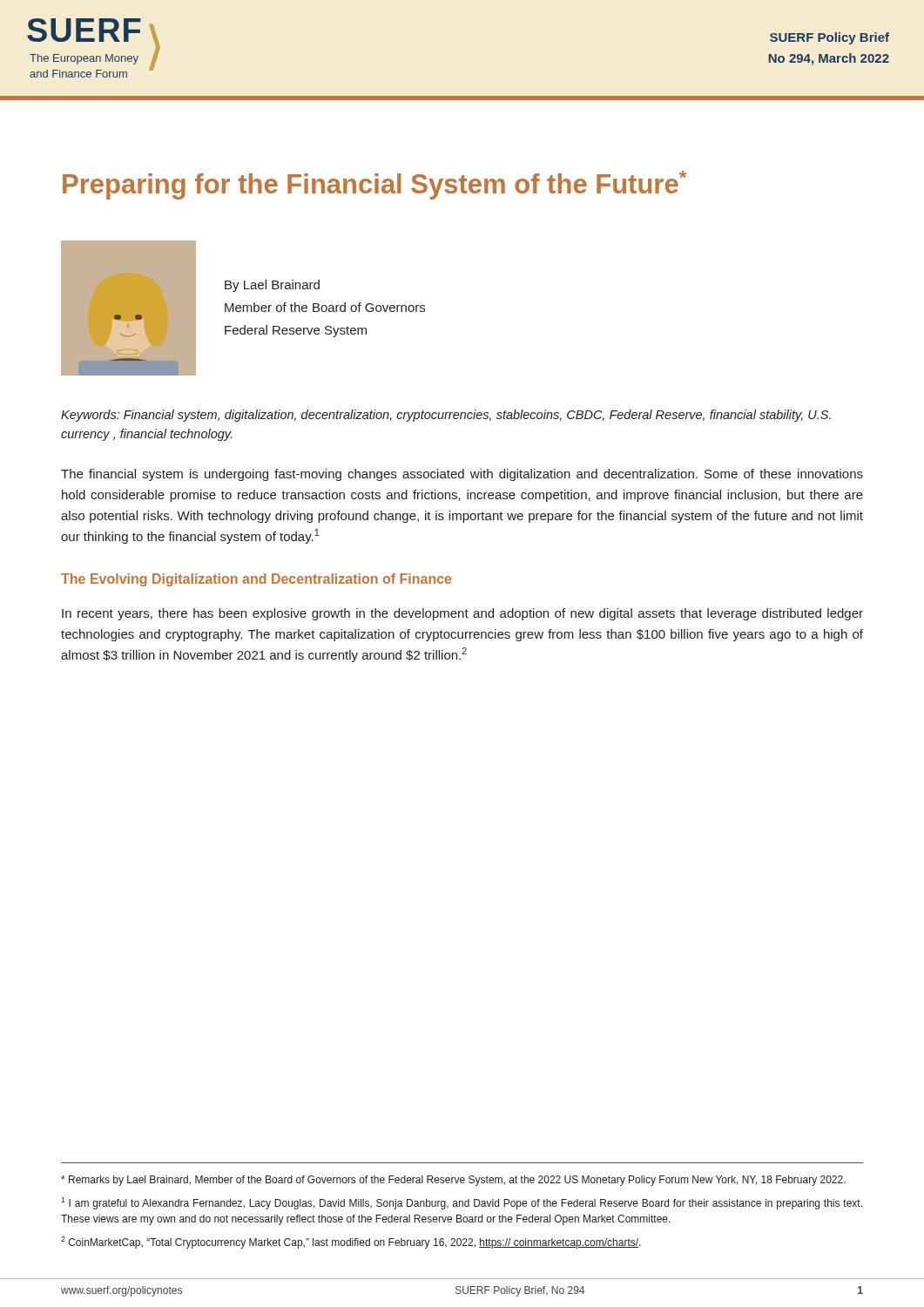Screen dimensions: 1307x924
Task: Find the text block that says "Keywords: Financial system, digitalization,"
Action: click(x=447, y=424)
